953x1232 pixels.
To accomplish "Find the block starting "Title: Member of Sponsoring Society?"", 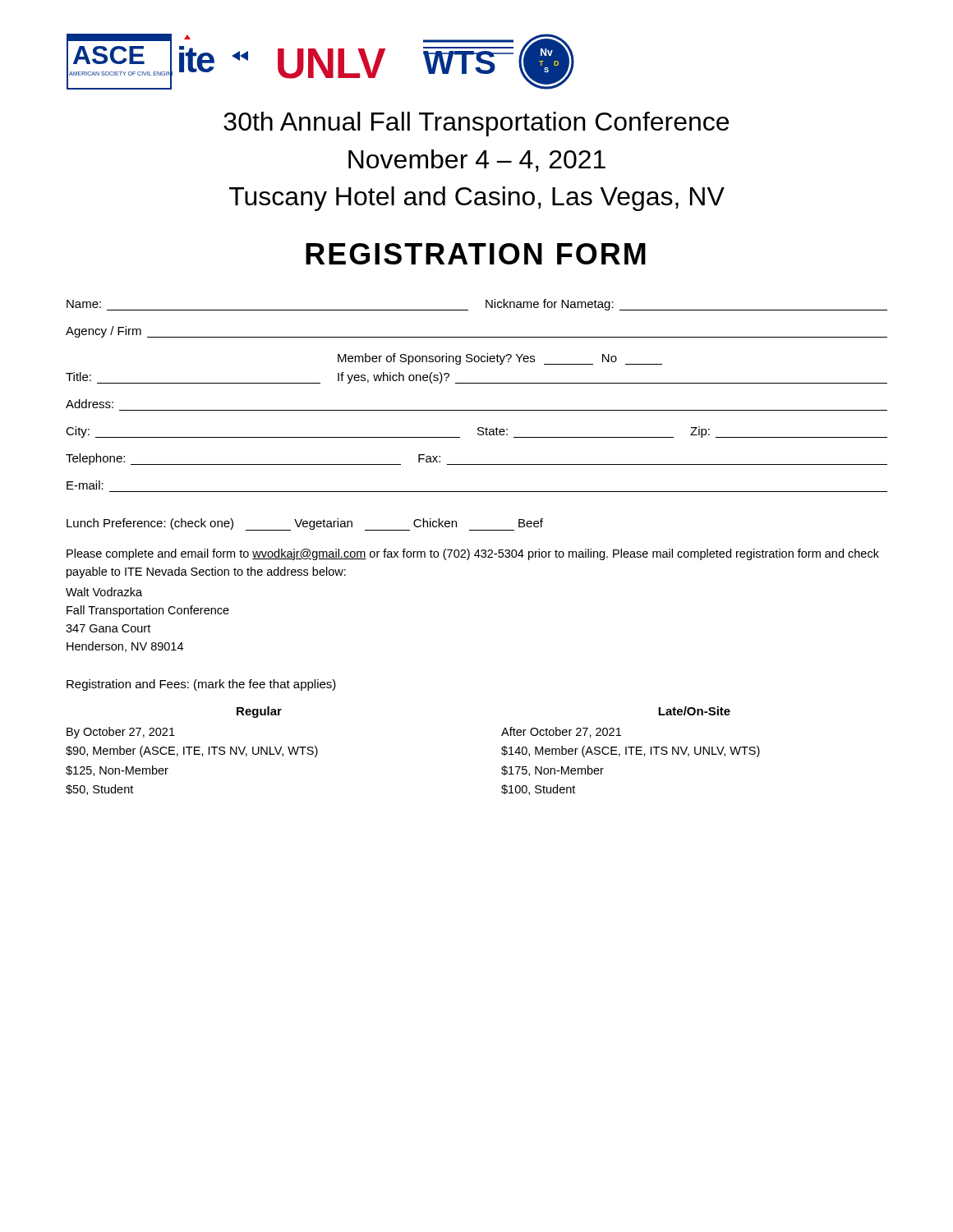I will click(x=476, y=366).
